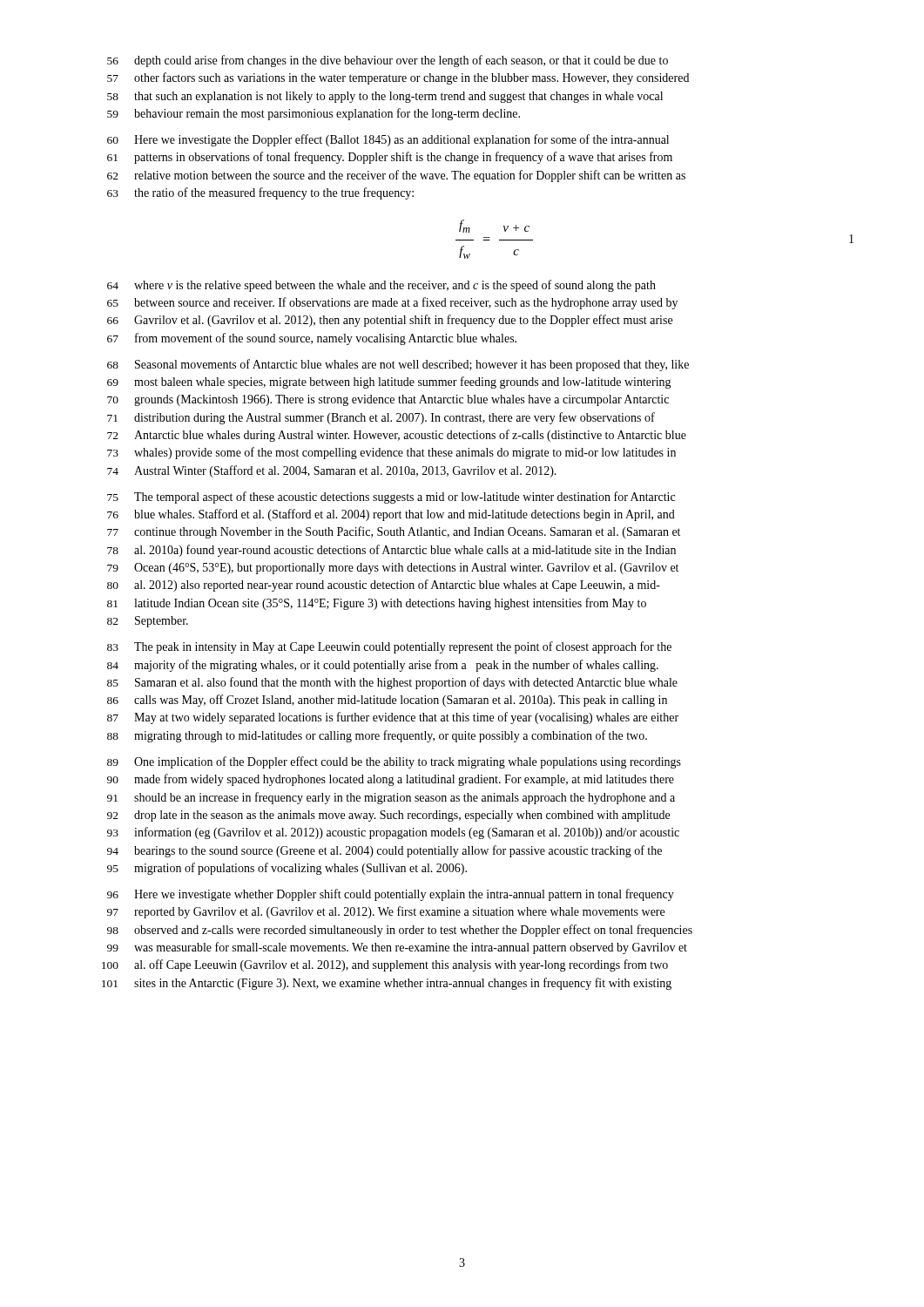Find the passage starting "75 The temporal aspect of these"

click(x=471, y=559)
